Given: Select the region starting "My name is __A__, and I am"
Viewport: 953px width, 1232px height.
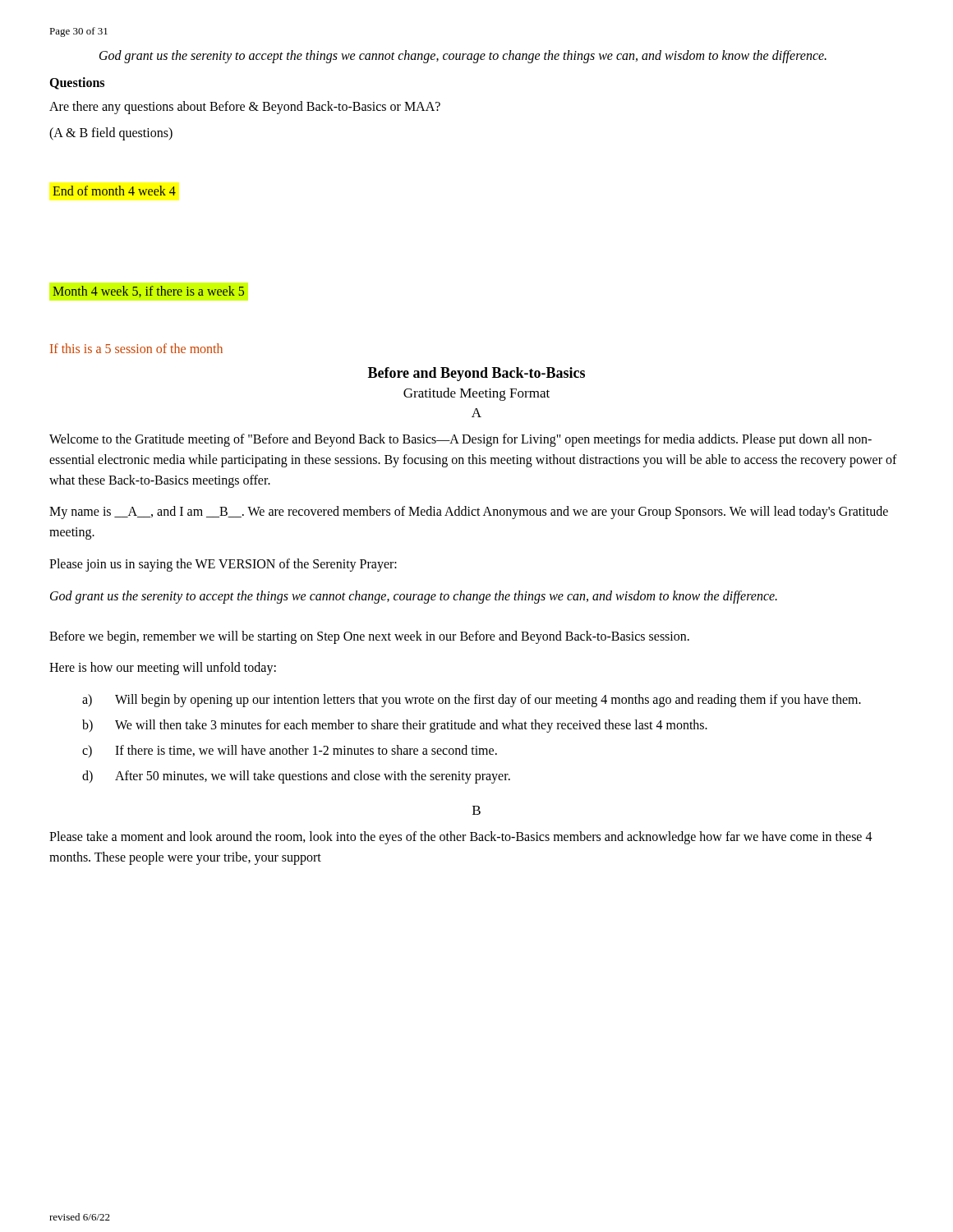Looking at the screenshot, I should (469, 522).
